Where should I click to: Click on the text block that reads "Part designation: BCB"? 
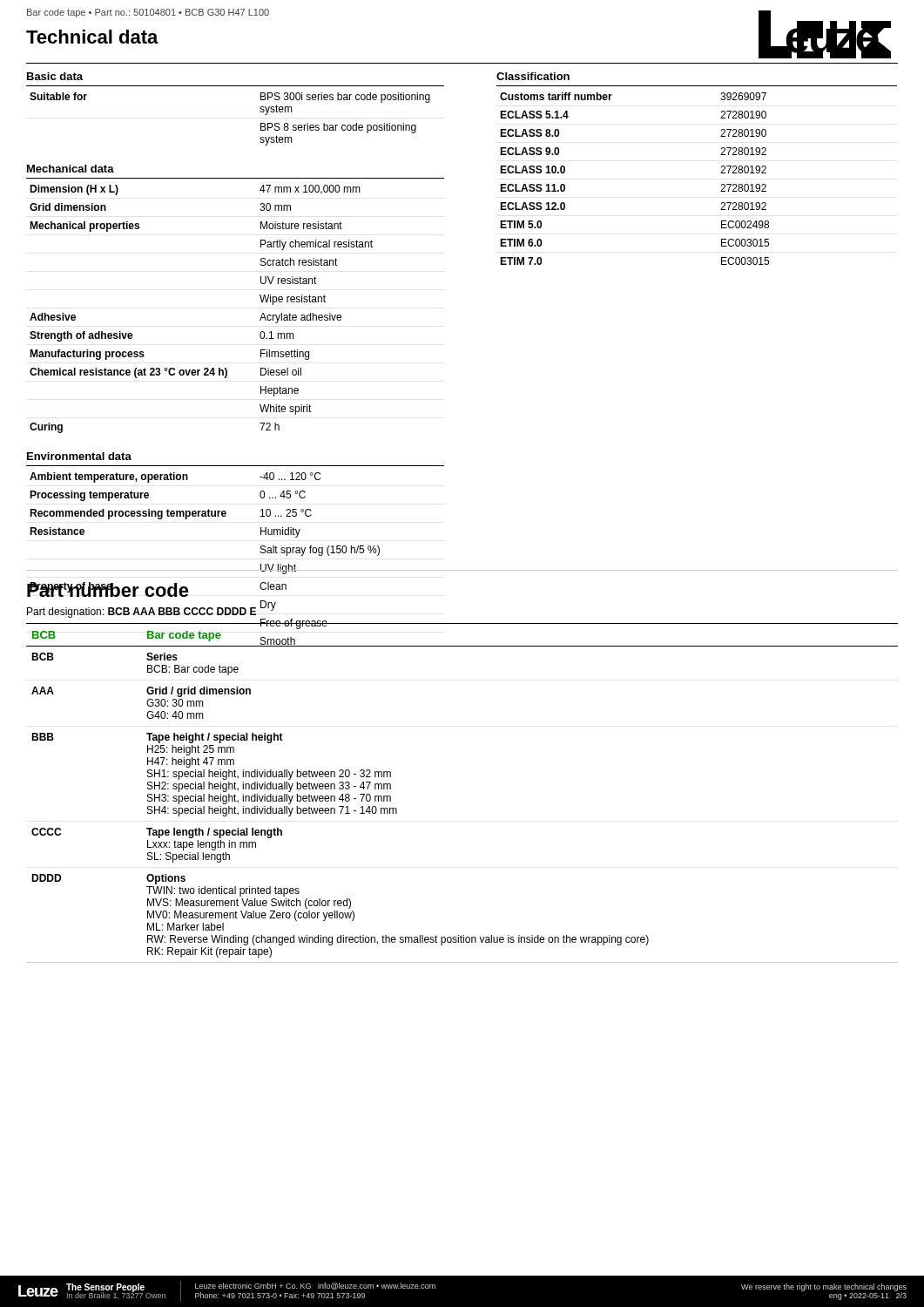point(141,612)
